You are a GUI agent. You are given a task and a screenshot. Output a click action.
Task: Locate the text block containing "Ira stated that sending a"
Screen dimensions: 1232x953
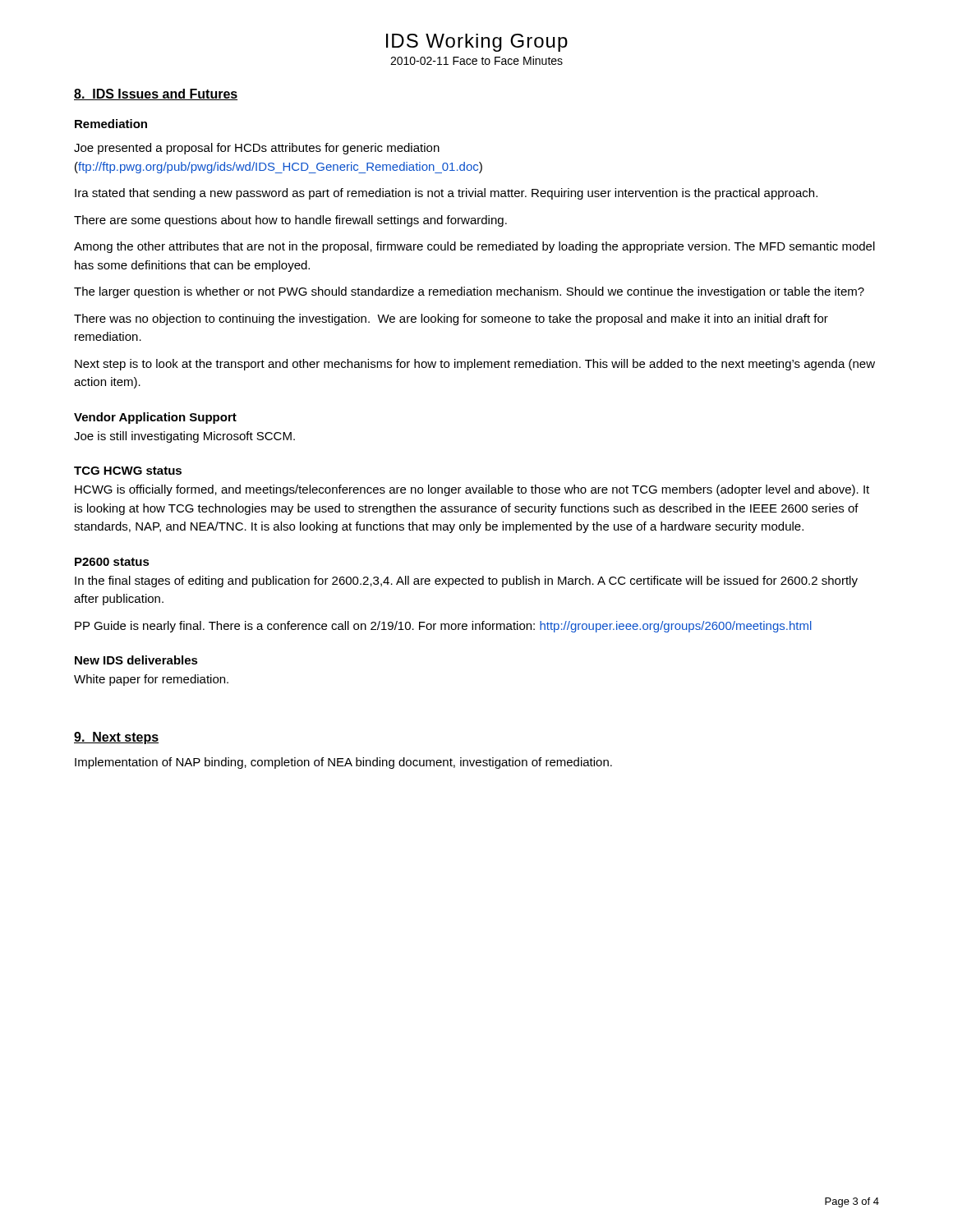click(x=446, y=193)
